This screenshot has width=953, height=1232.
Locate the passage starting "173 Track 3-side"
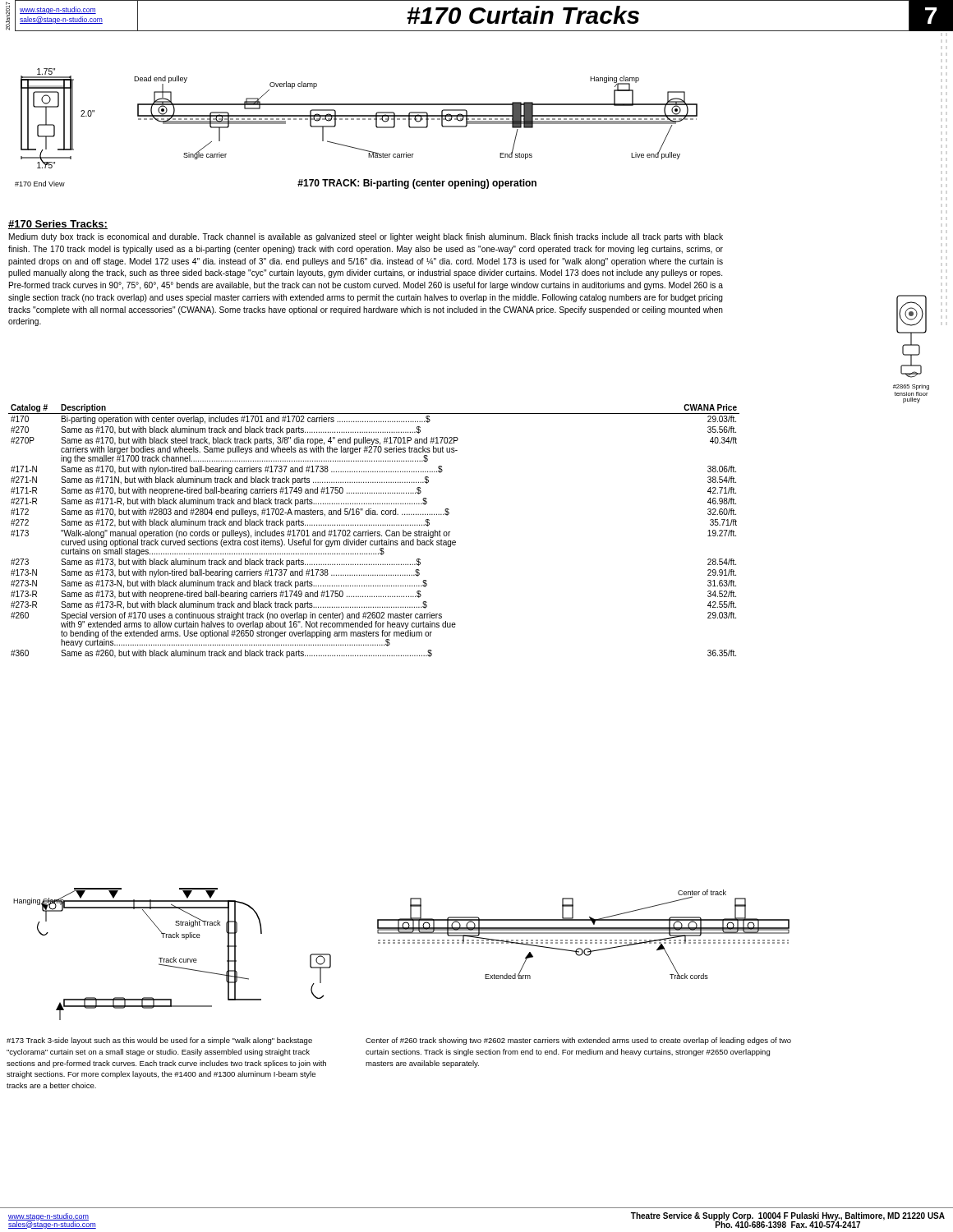pos(167,1063)
